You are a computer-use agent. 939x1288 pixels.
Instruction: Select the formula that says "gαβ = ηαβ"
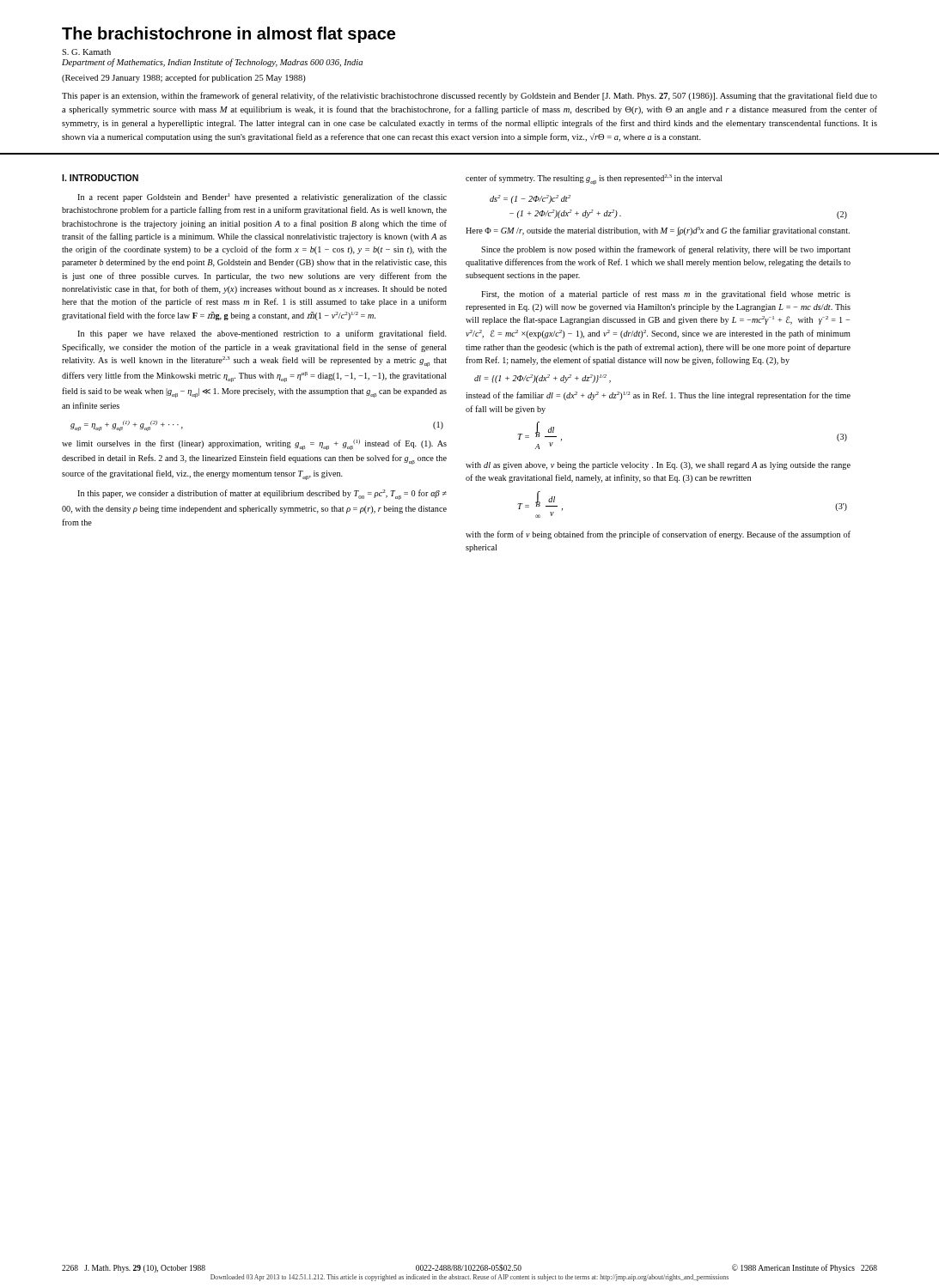pyautogui.click(x=118, y=428)
